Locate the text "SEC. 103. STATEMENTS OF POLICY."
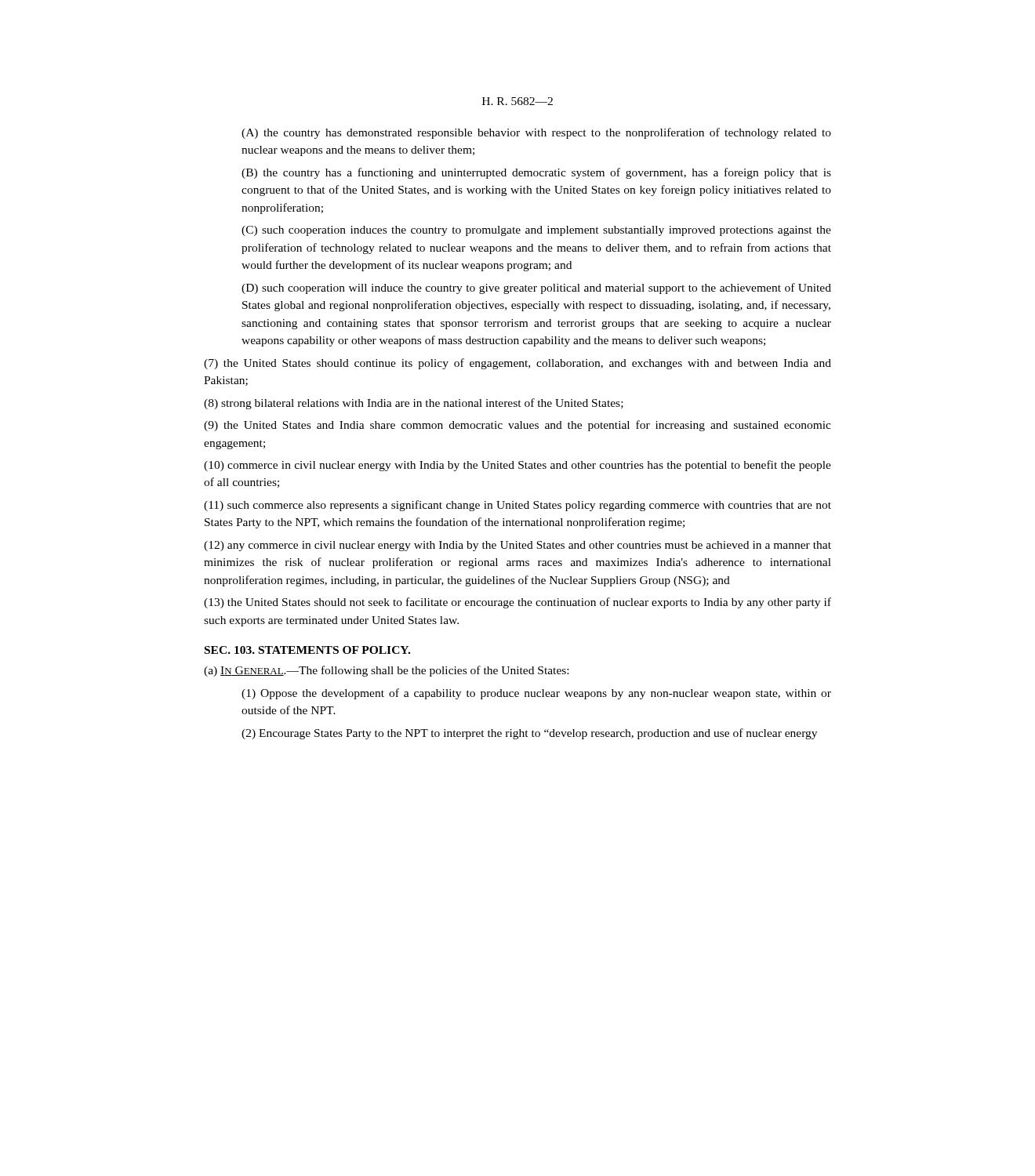 307,650
